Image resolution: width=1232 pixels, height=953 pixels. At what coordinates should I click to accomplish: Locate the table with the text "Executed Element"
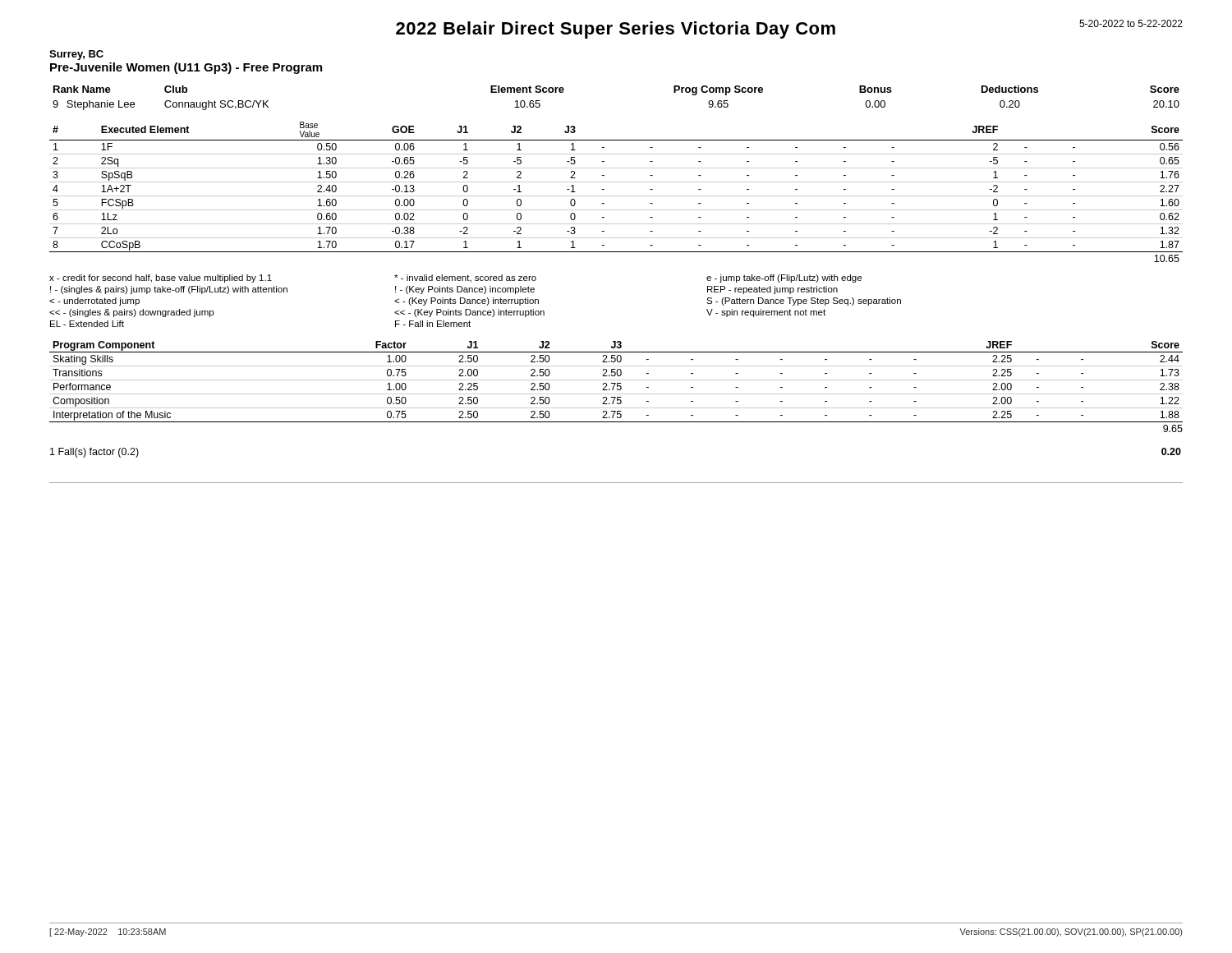[616, 192]
